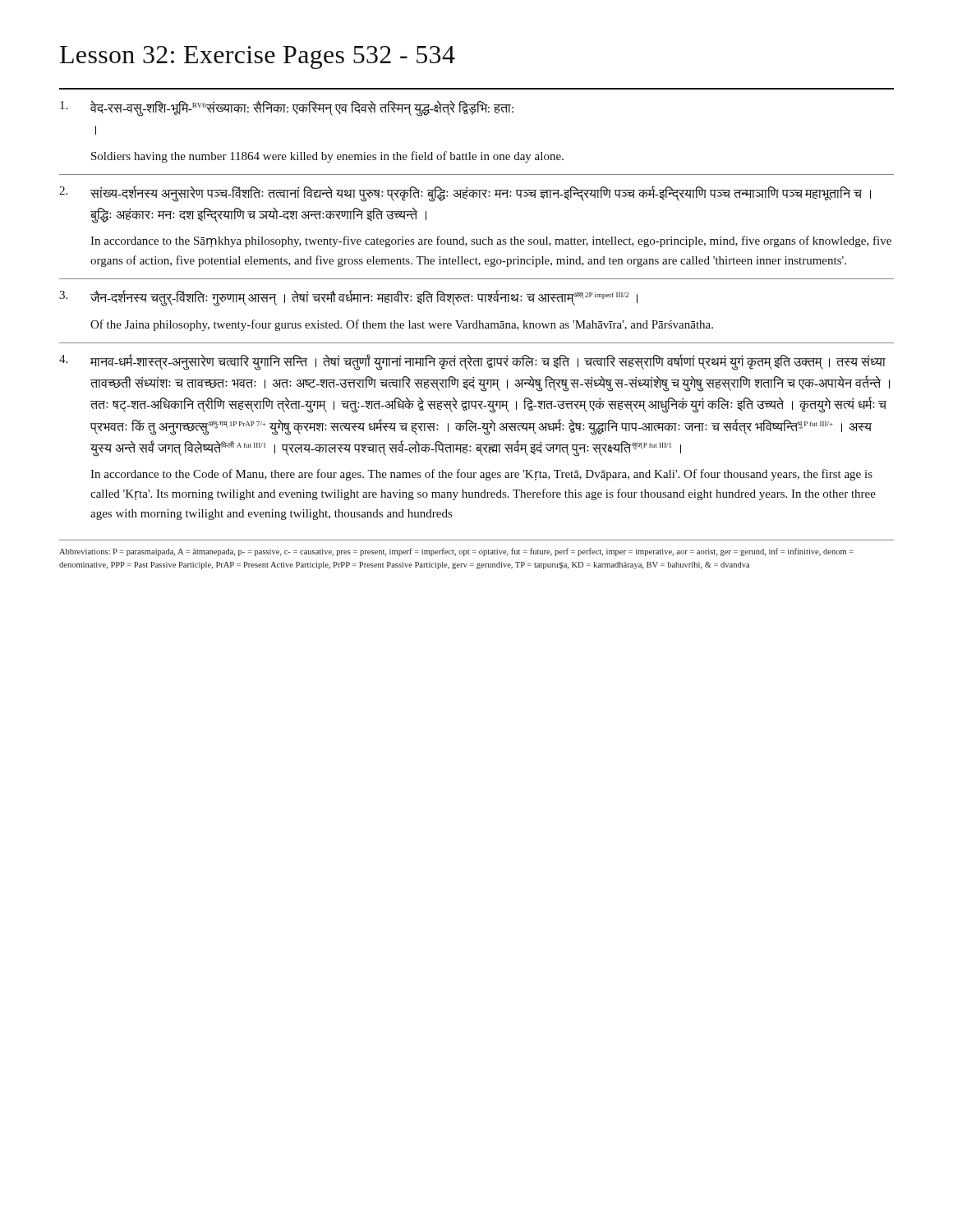Screen dimensions: 1232x953
Task: Click on the block starting "वेद-रस-वसु-शशि-भूमि-BV6संख्याका: सैनिका: एकस्मिन् एव"
Action: pyautogui.click(x=287, y=108)
